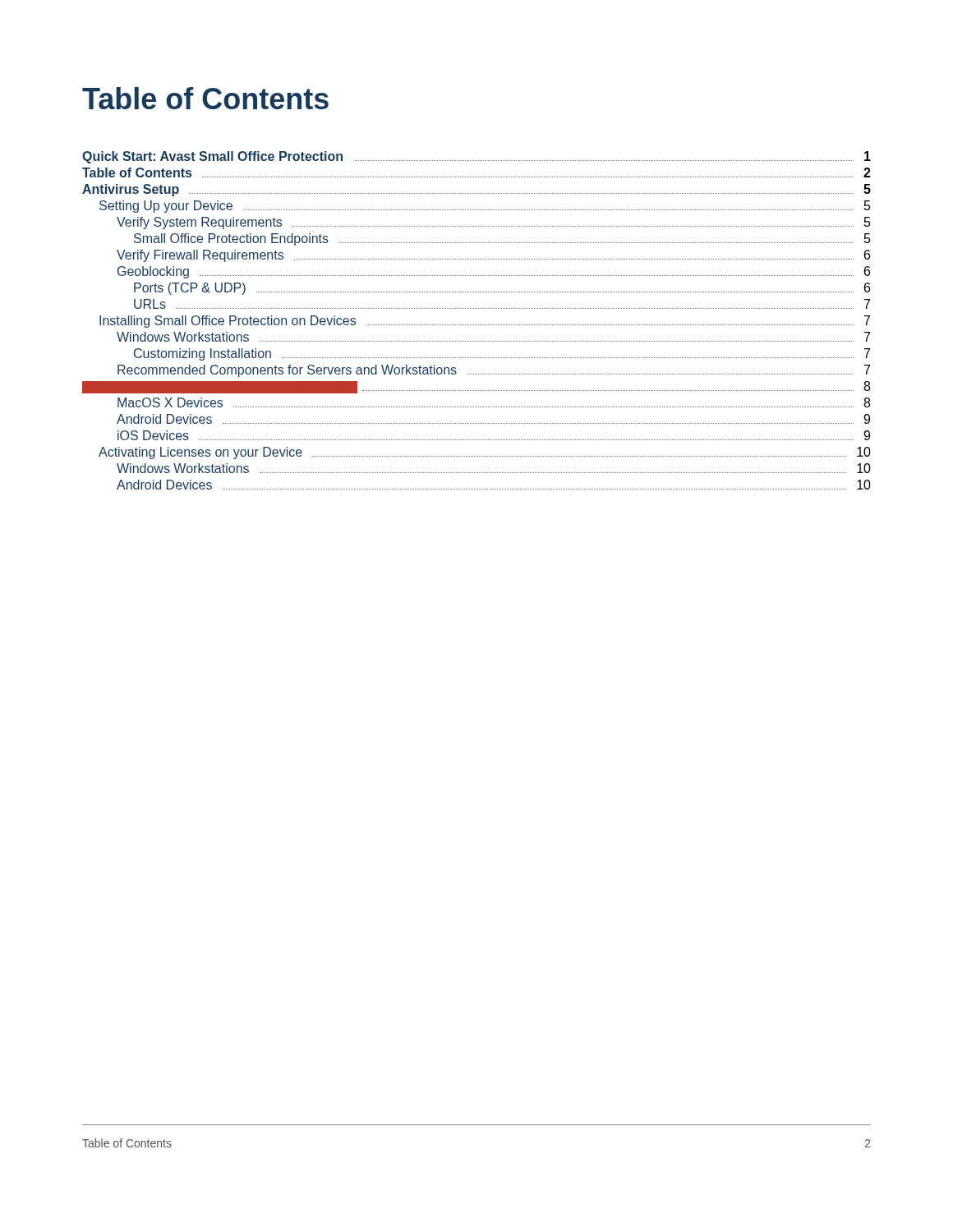The width and height of the screenshot is (953, 1232).
Task: Select the list item that says "Geoblocking 6"
Action: click(476, 272)
